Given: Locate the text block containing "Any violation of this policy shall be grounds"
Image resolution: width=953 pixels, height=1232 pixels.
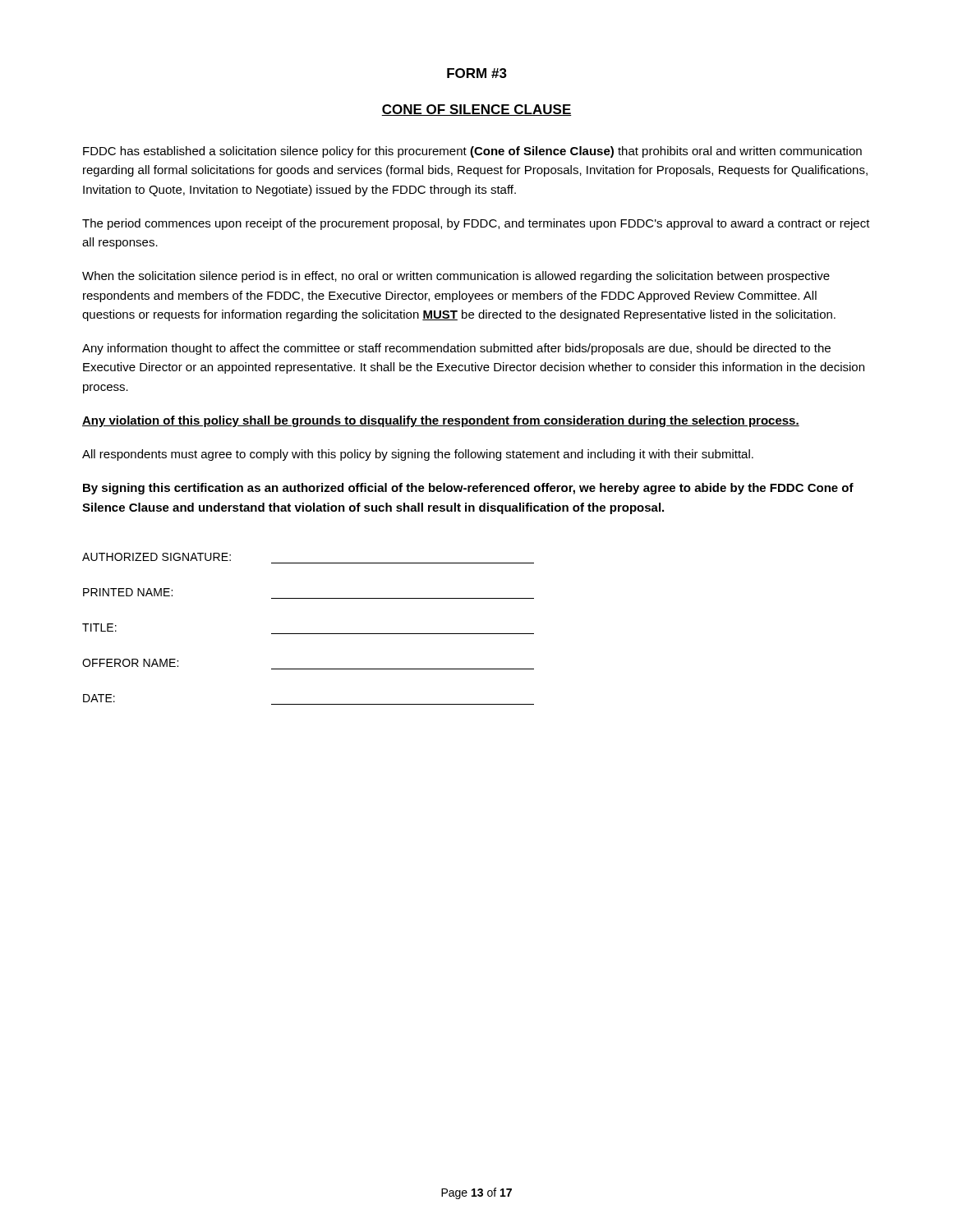Looking at the screenshot, I should [441, 420].
